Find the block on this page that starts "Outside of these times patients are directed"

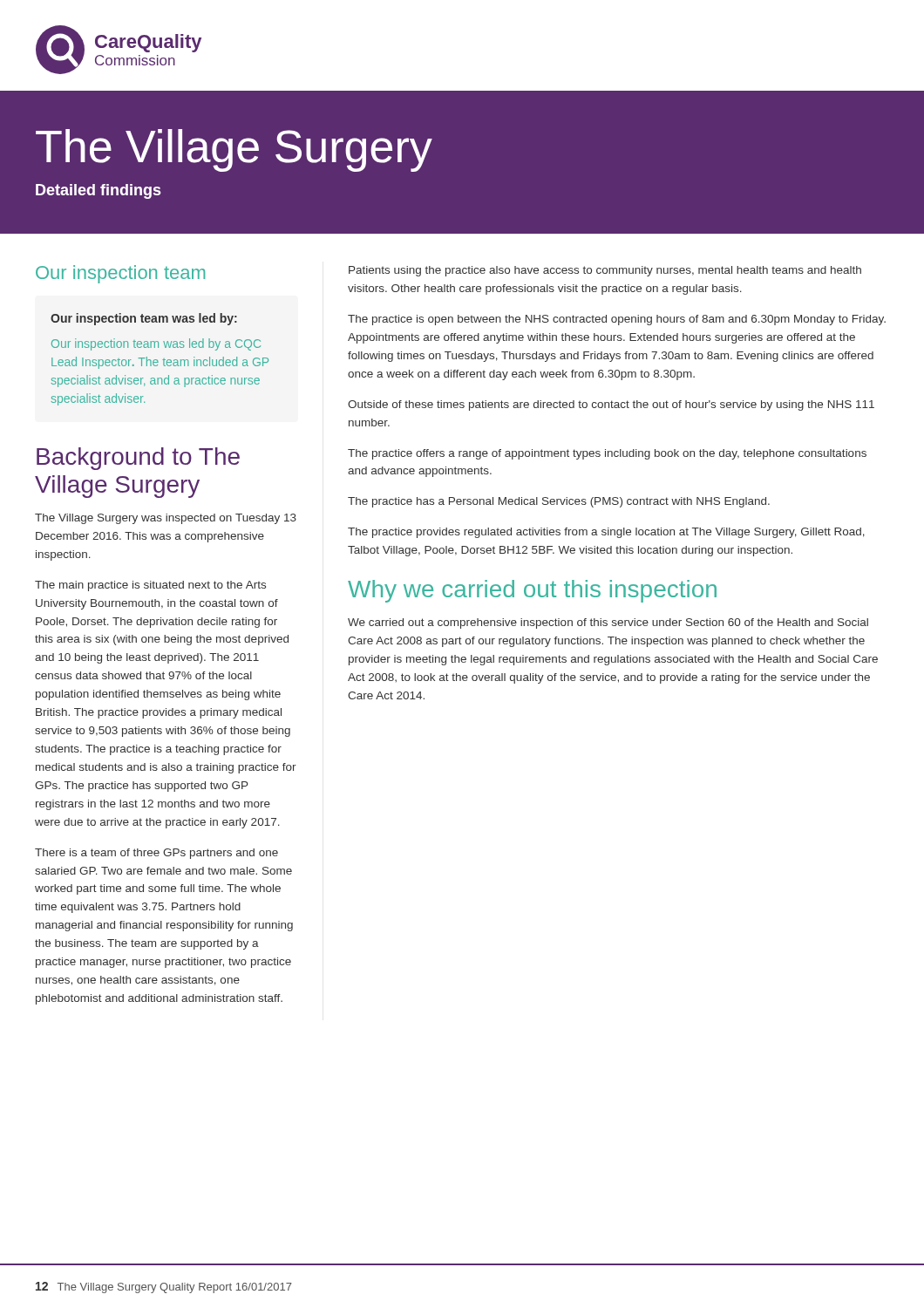pyautogui.click(x=611, y=413)
